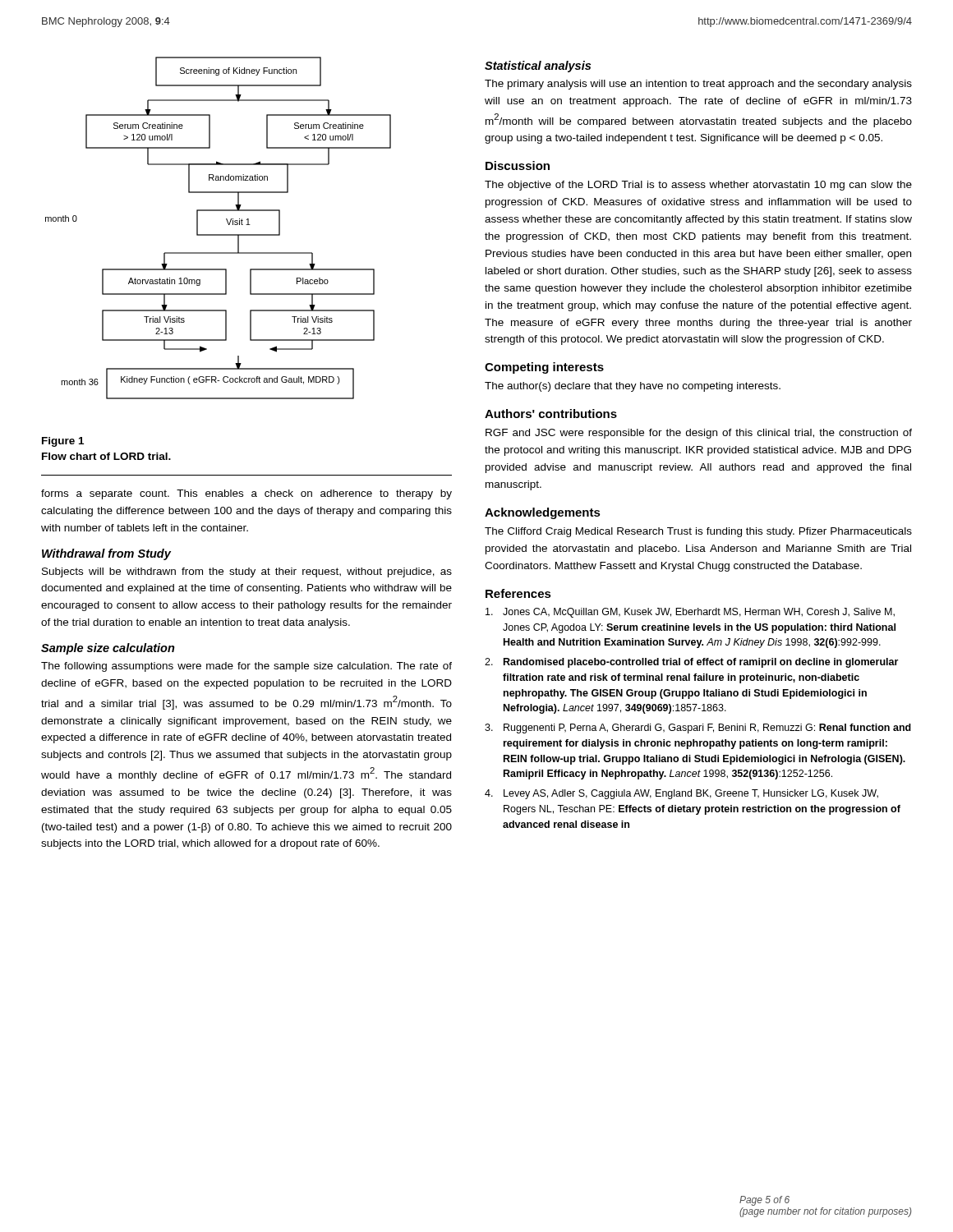Image resolution: width=953 pixels, height=1232 pixels.
Task: Where does it say "Authors' contributions"?
Action: (551, 414)
